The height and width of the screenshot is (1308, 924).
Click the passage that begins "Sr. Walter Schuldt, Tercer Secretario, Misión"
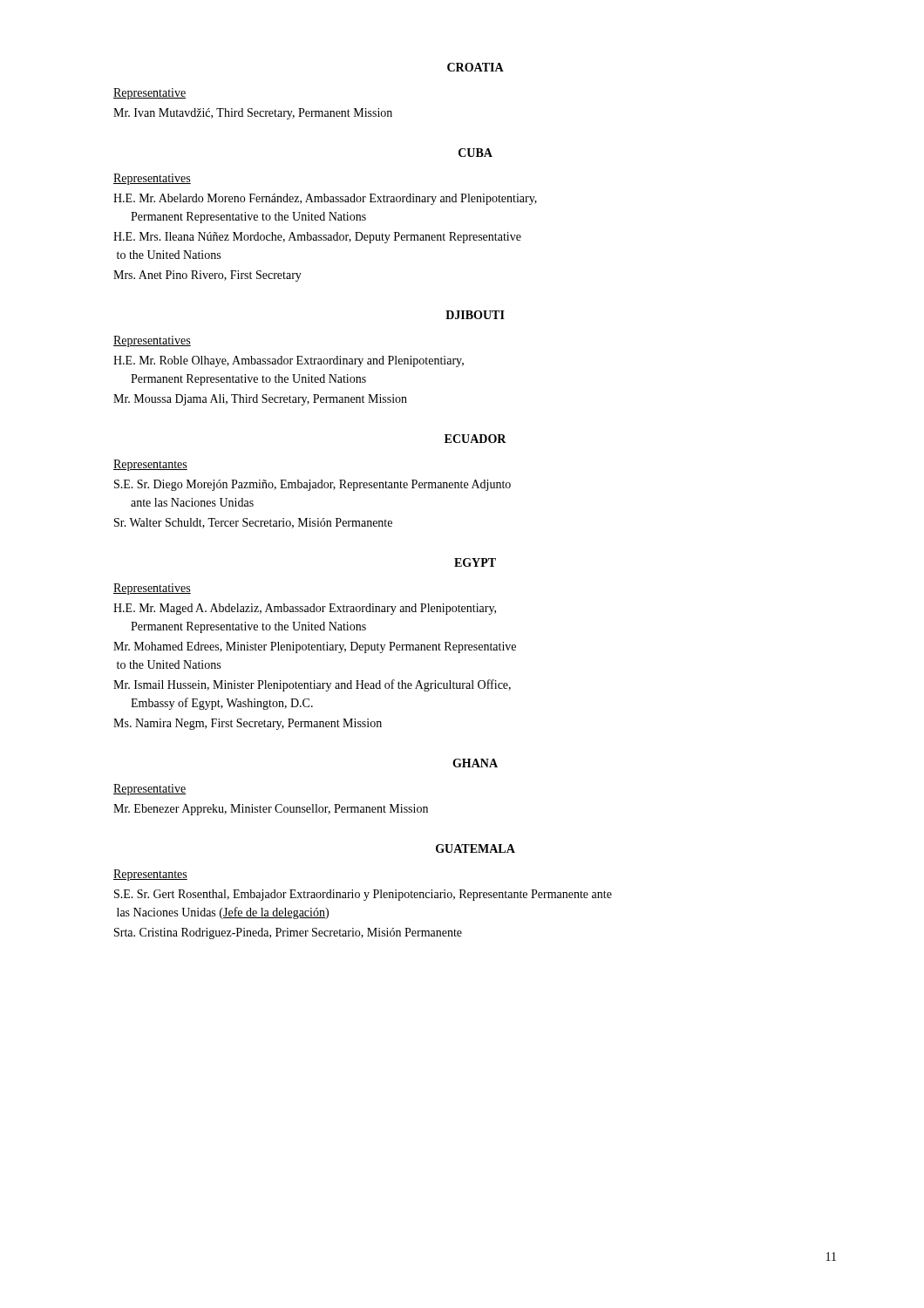[253, 523]
